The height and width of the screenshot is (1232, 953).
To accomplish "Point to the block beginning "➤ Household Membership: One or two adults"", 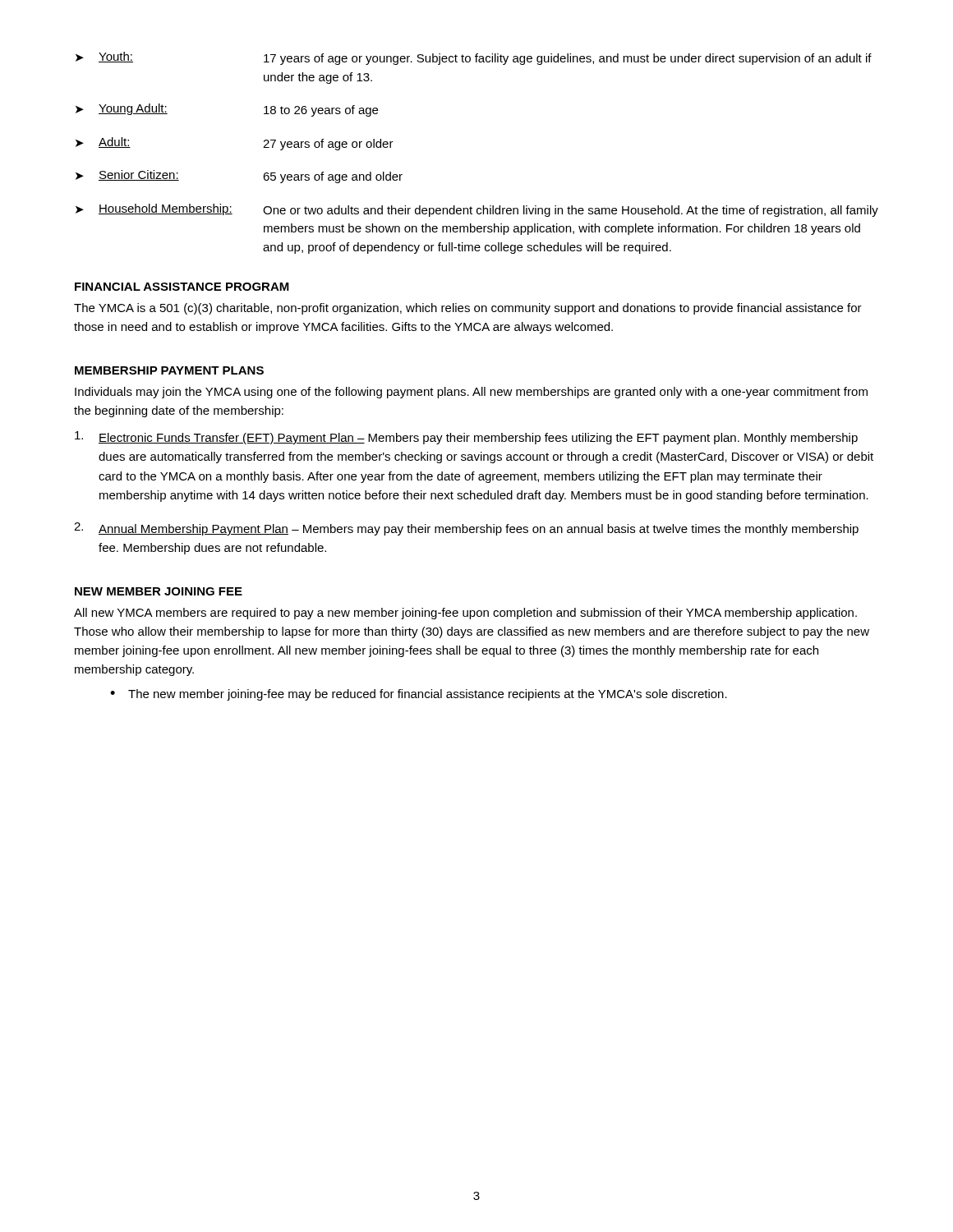I will [x=476, y=229].
